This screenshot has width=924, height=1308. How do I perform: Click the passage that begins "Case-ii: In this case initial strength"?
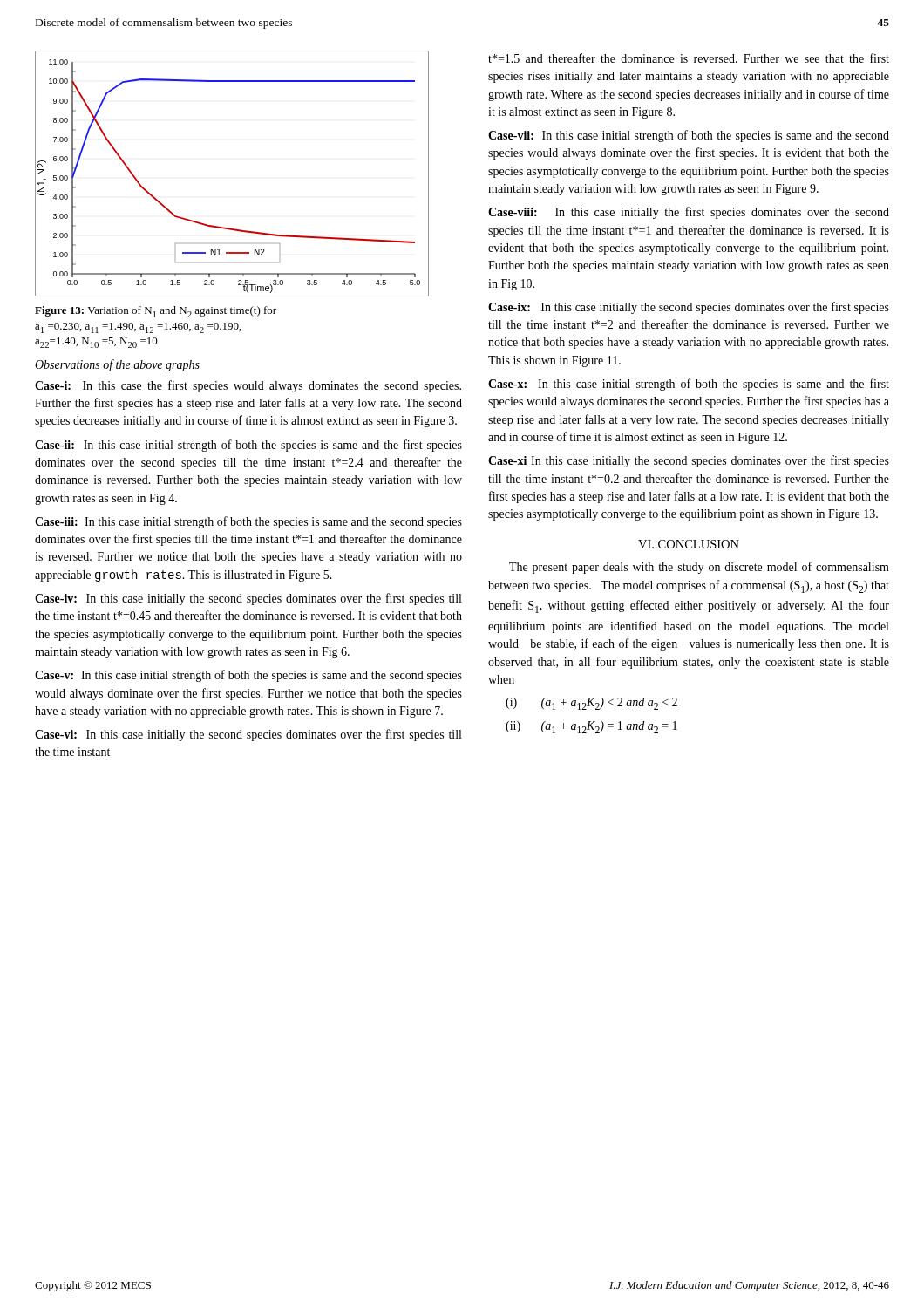pos(248,471)
